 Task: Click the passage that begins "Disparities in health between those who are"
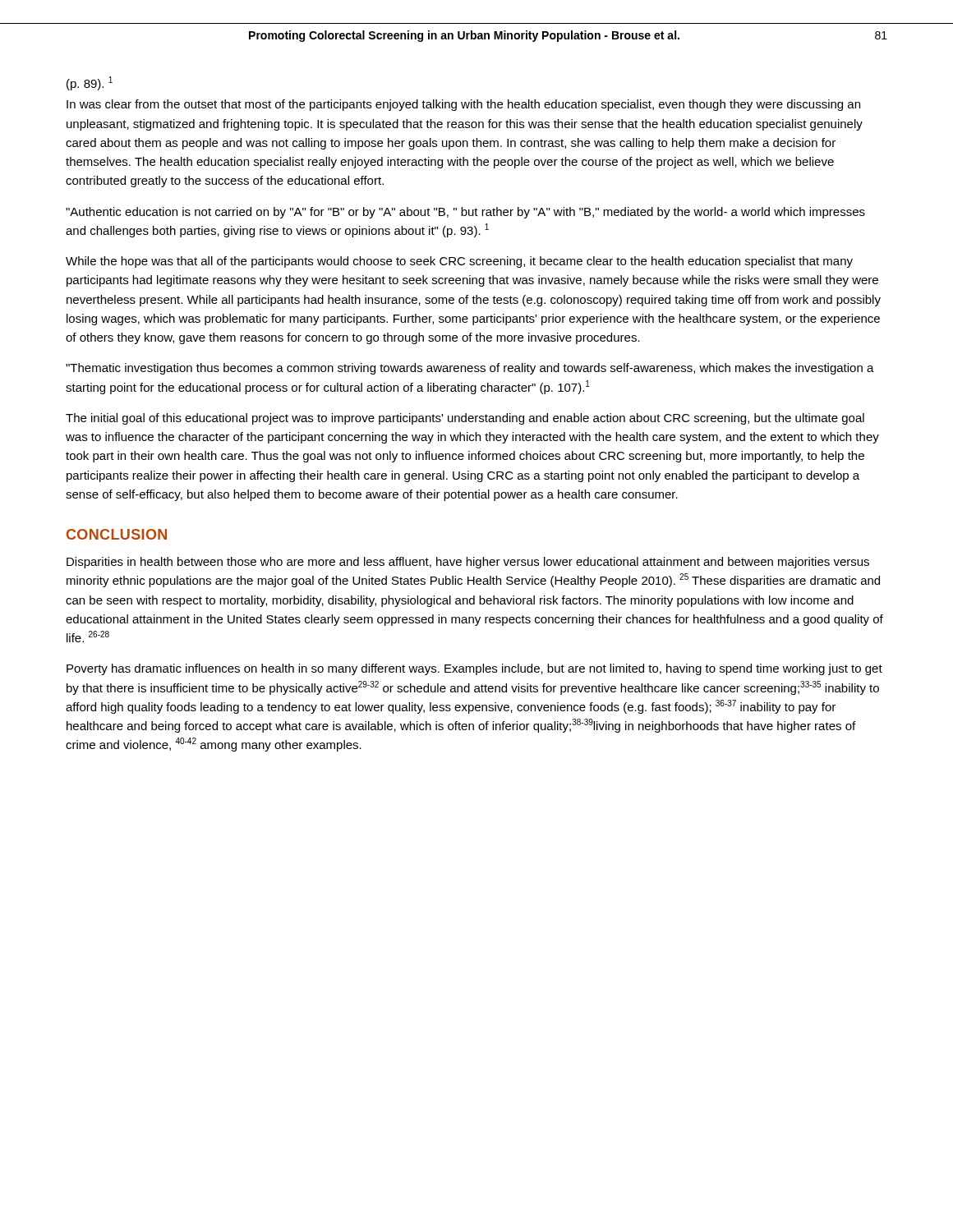point(476,600)
